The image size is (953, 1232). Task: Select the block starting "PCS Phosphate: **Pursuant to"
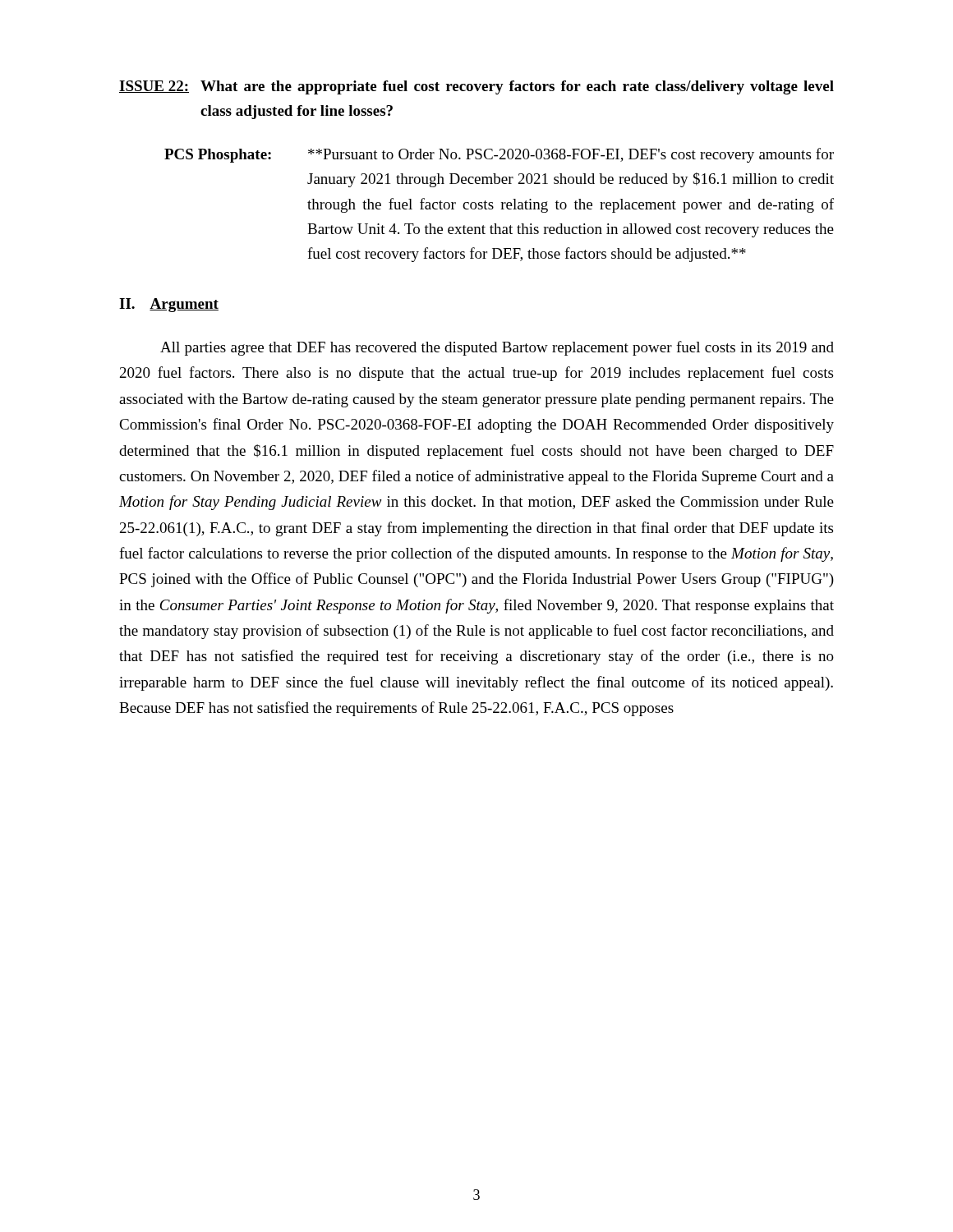pyautogui.click(x=499, y=204)
